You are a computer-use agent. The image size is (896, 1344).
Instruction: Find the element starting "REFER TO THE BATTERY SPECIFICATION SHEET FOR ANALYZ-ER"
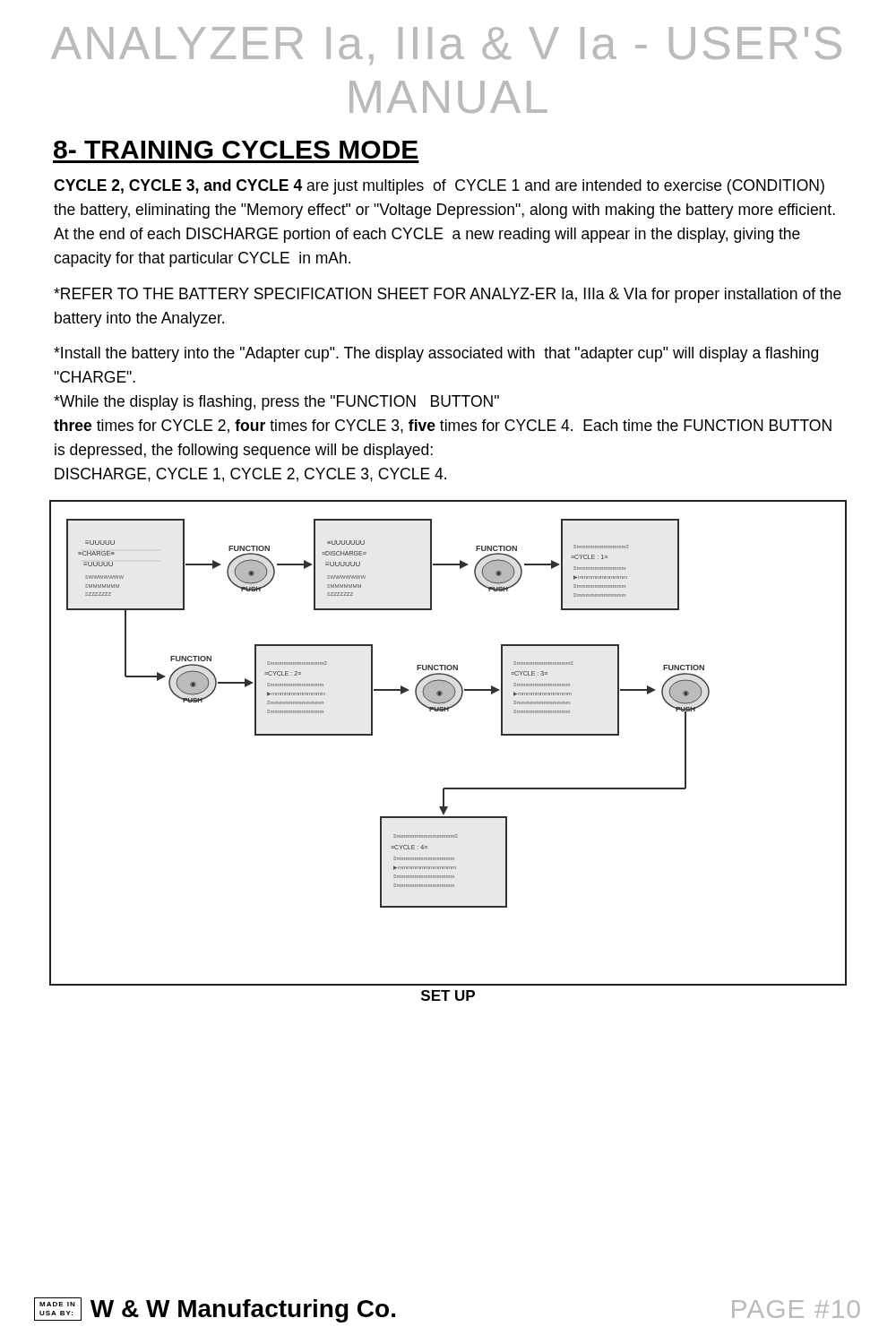tap(448, 306)
